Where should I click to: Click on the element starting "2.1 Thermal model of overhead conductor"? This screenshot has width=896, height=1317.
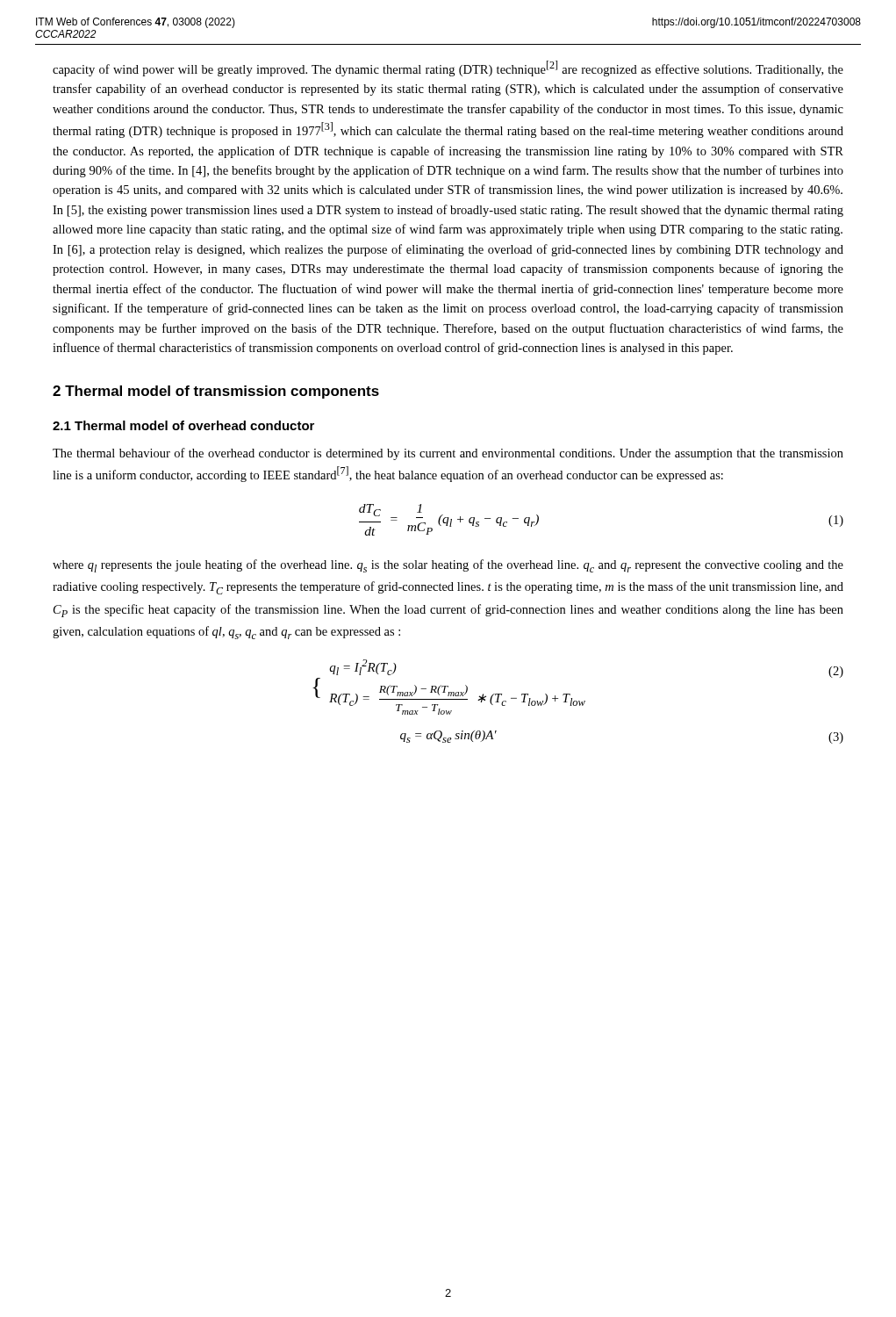pyautogui.click(x=184, y=425)
